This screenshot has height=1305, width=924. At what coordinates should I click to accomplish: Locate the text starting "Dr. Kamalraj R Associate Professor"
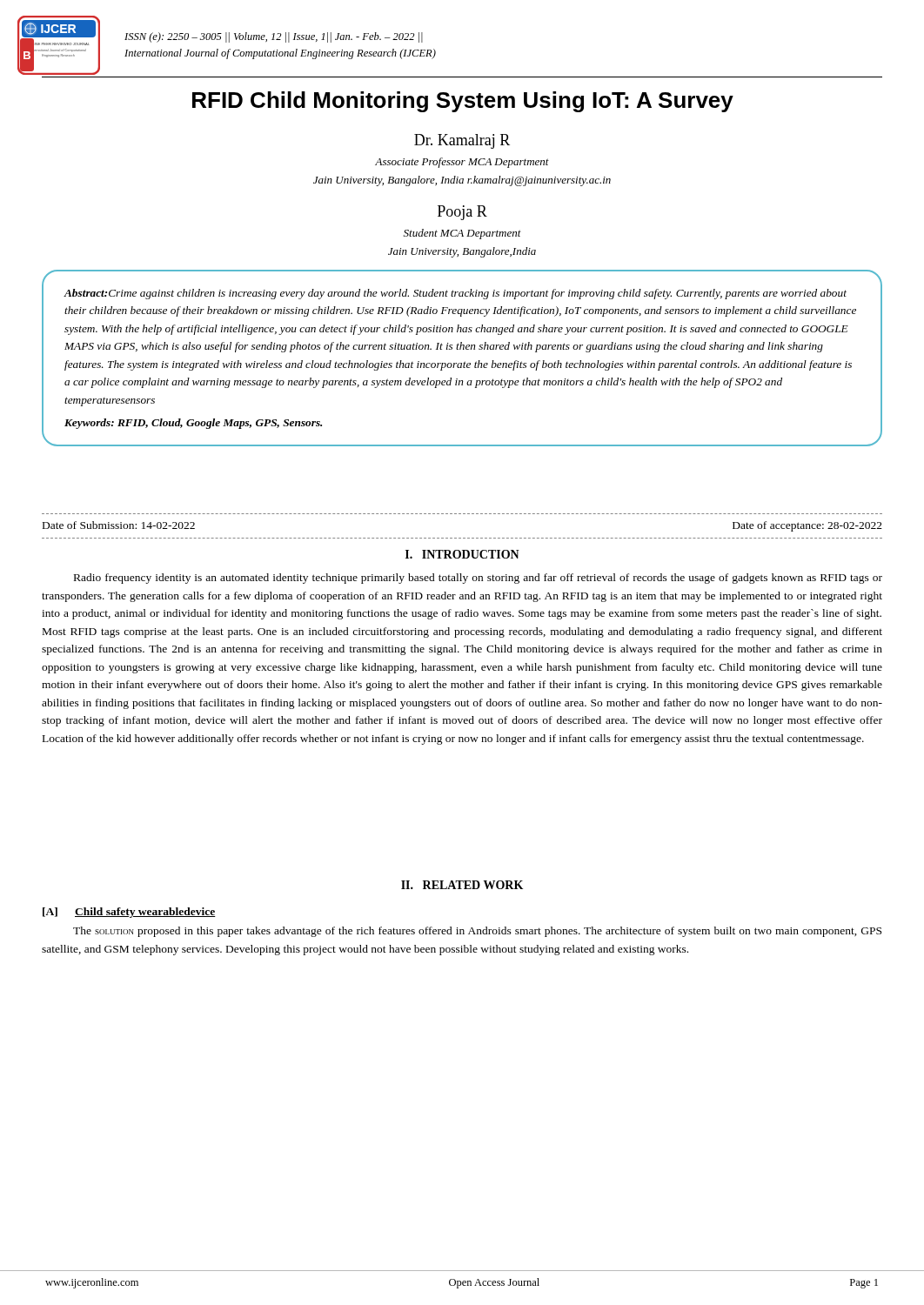coord(462,159)
